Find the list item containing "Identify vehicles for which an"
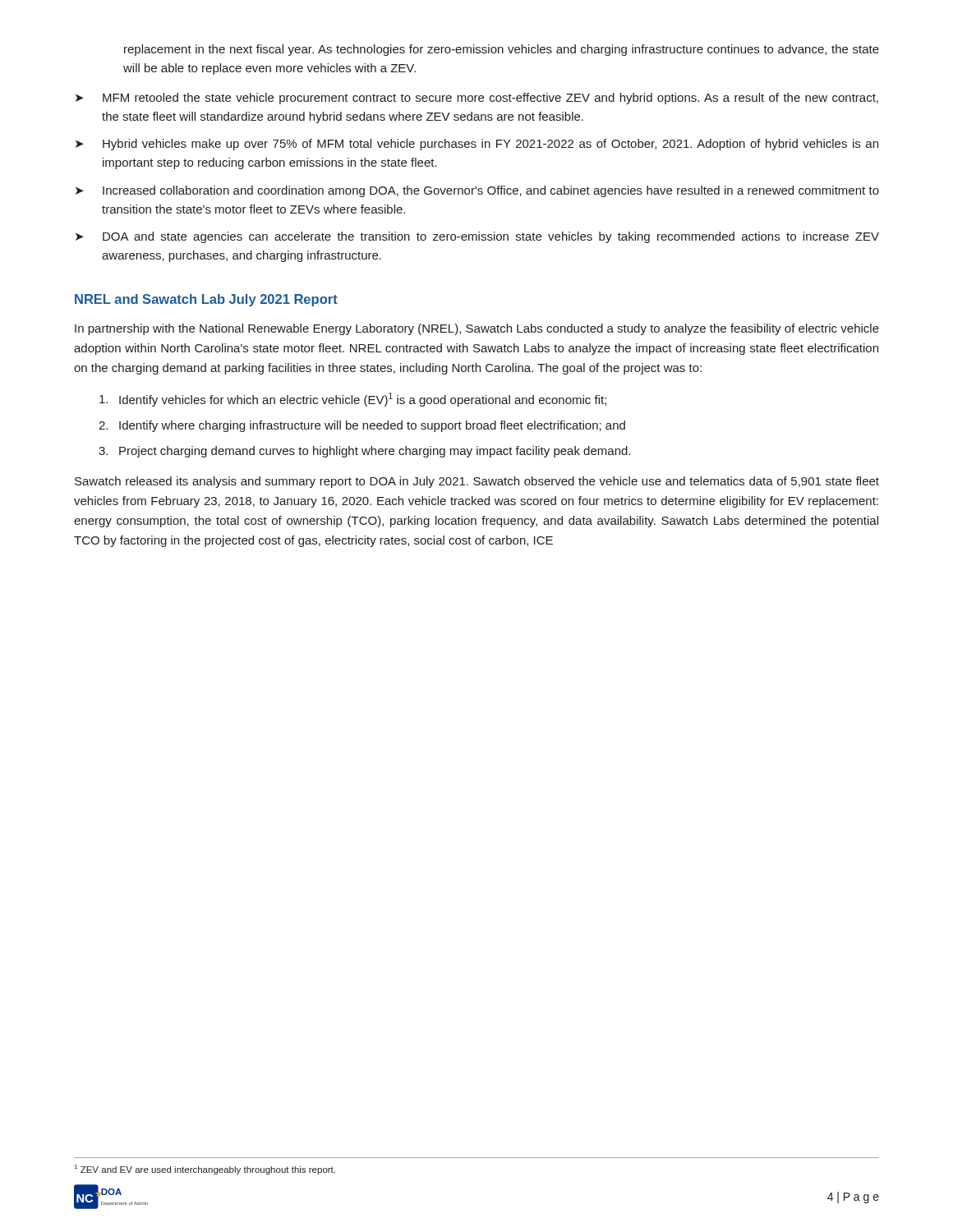Screen dimensions: 1232x953 pos(489,399)
